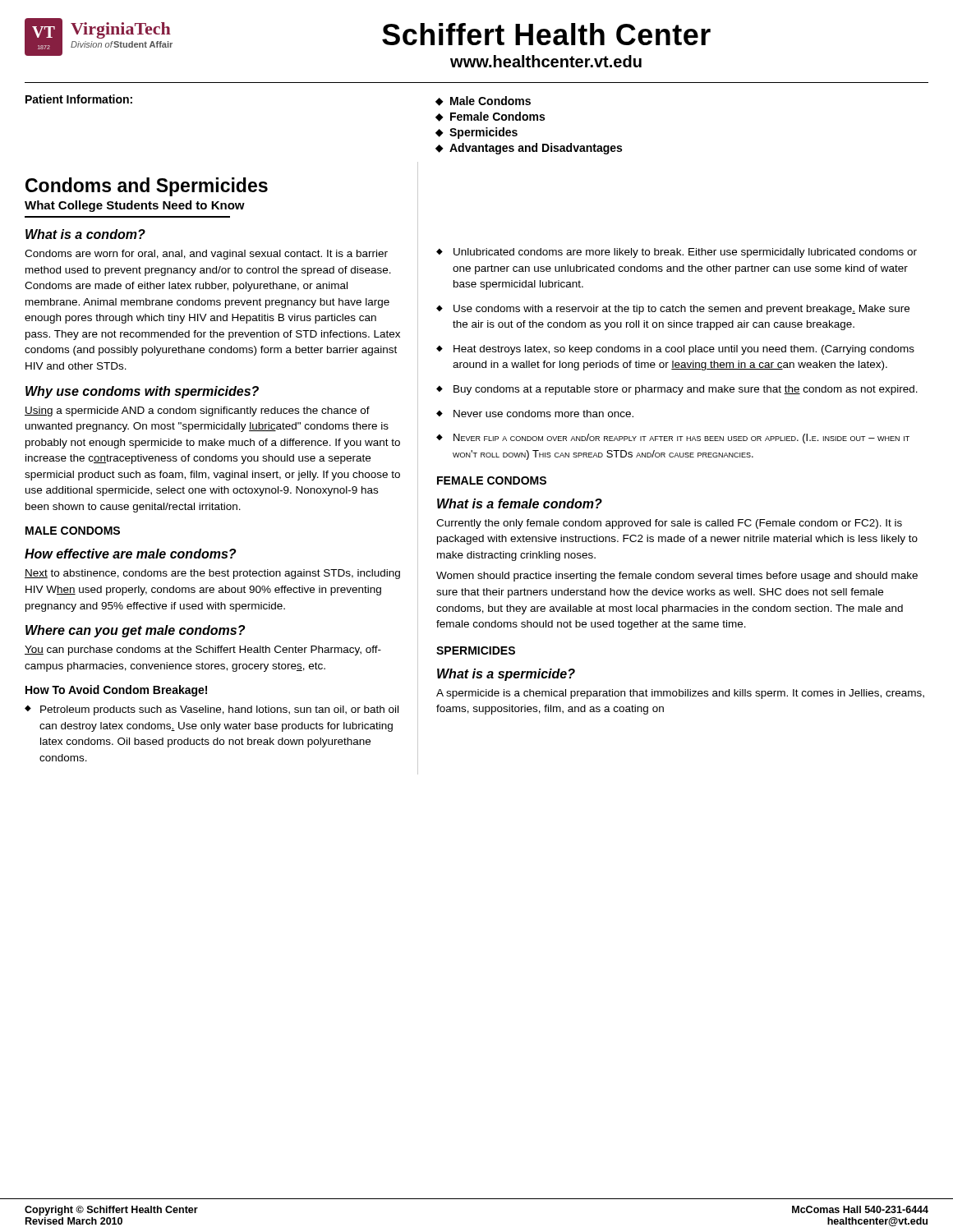Find the block on this page that starts "Heat destroys latex,"
The image size is (953, 1232).
[684, 357]
